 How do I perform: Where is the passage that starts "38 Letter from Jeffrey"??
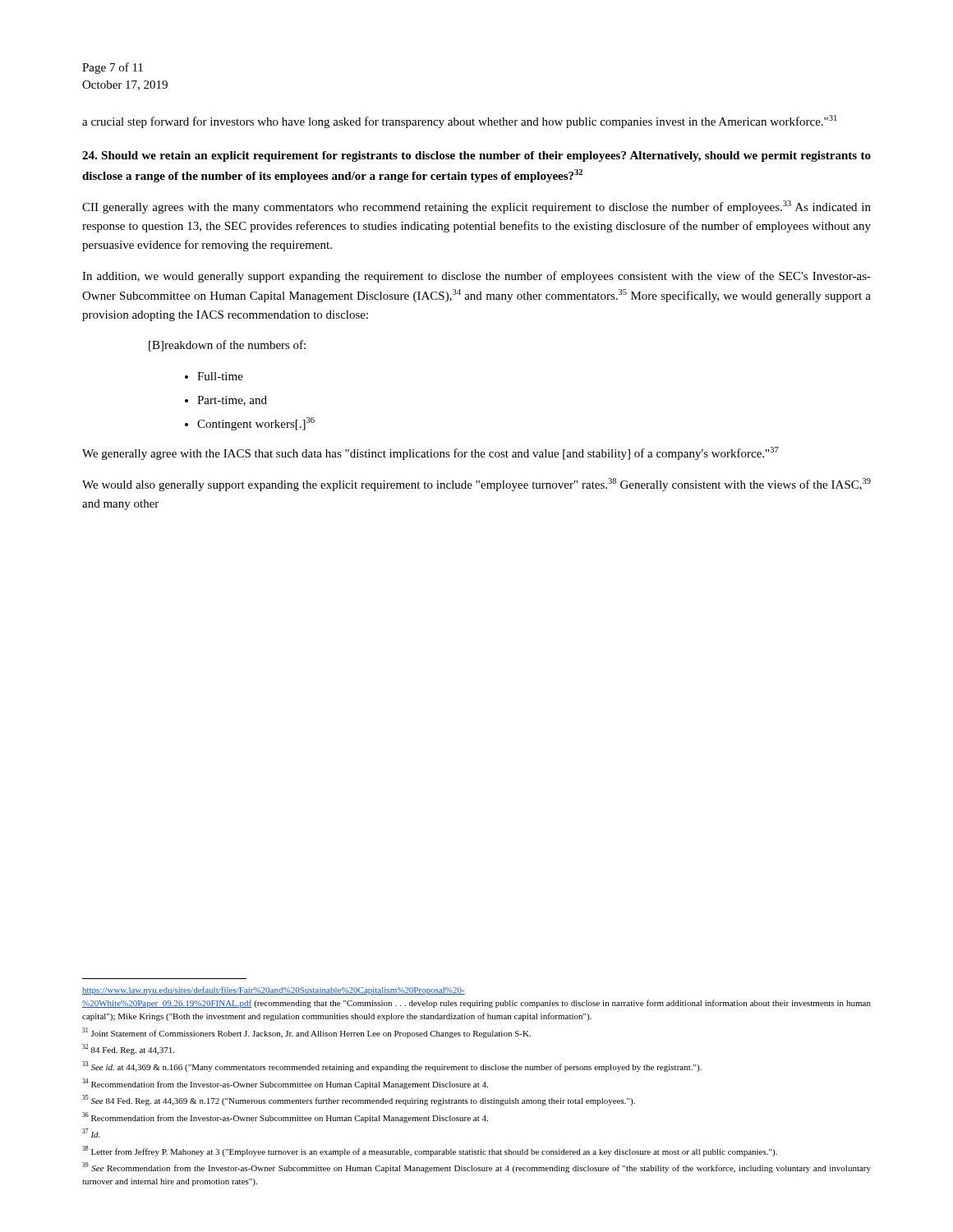(x=430, y=1150)
